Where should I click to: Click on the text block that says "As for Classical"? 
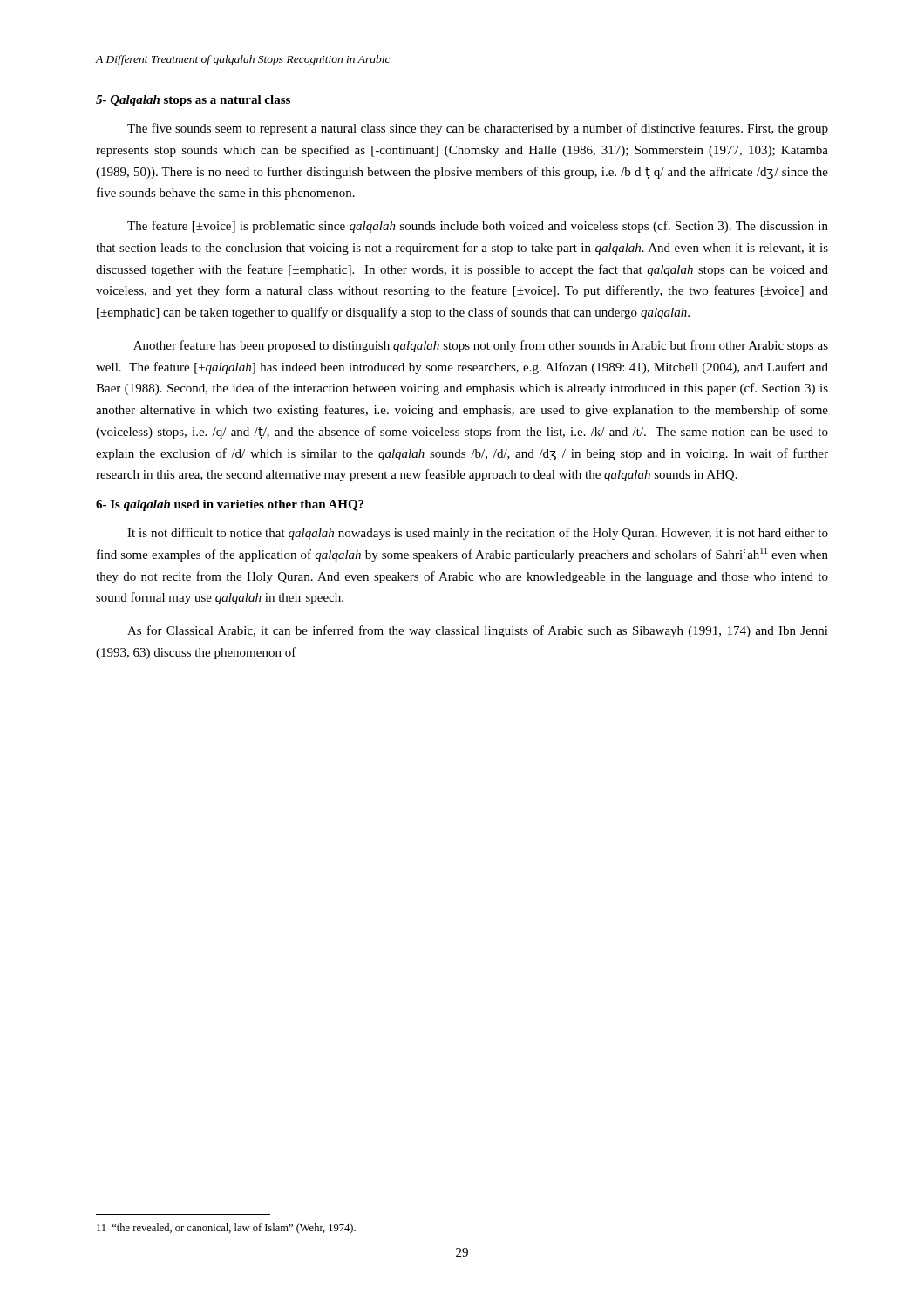pos(462,642)
